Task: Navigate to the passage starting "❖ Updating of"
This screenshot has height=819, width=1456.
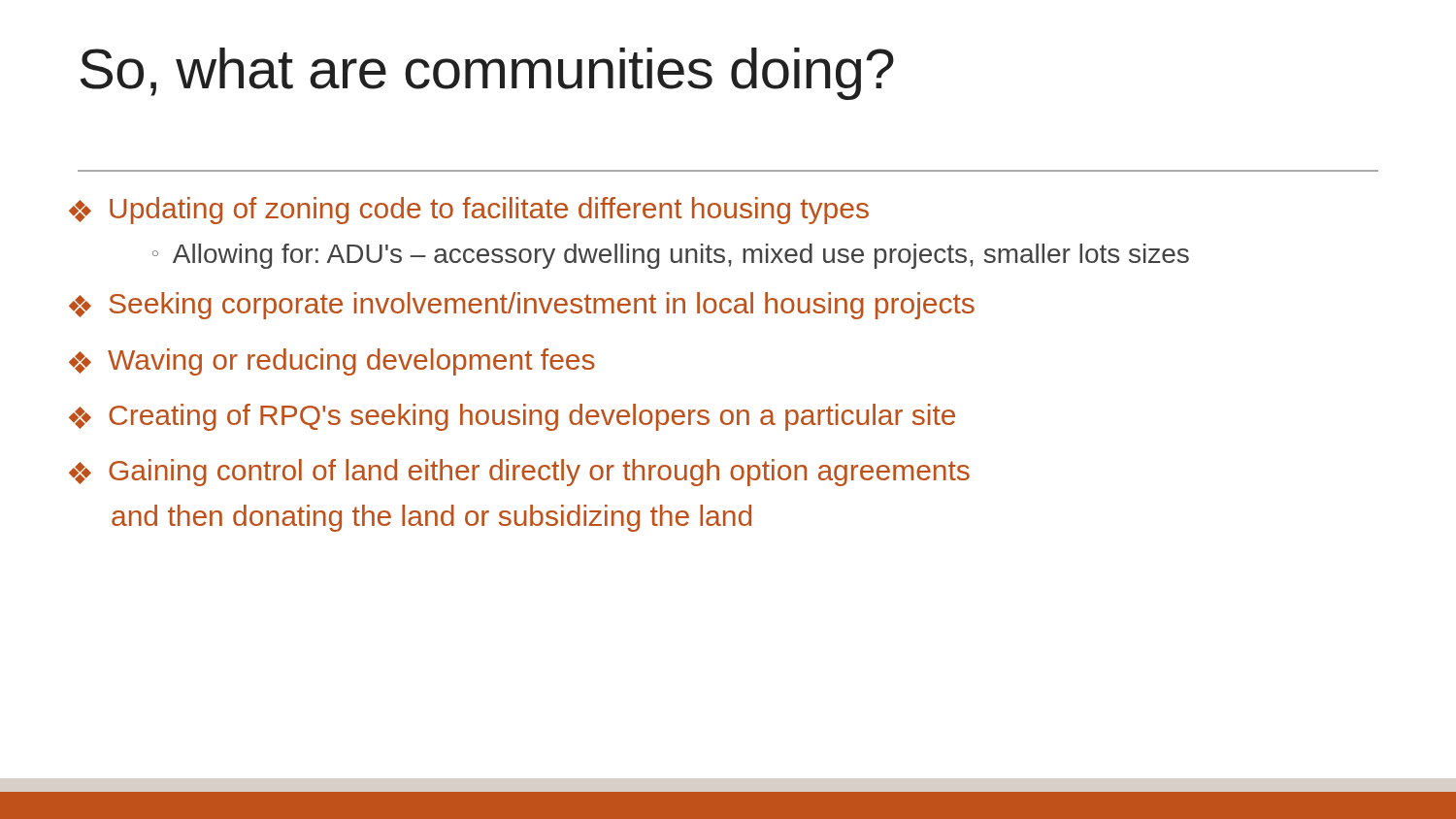Action: click(728, 231)
